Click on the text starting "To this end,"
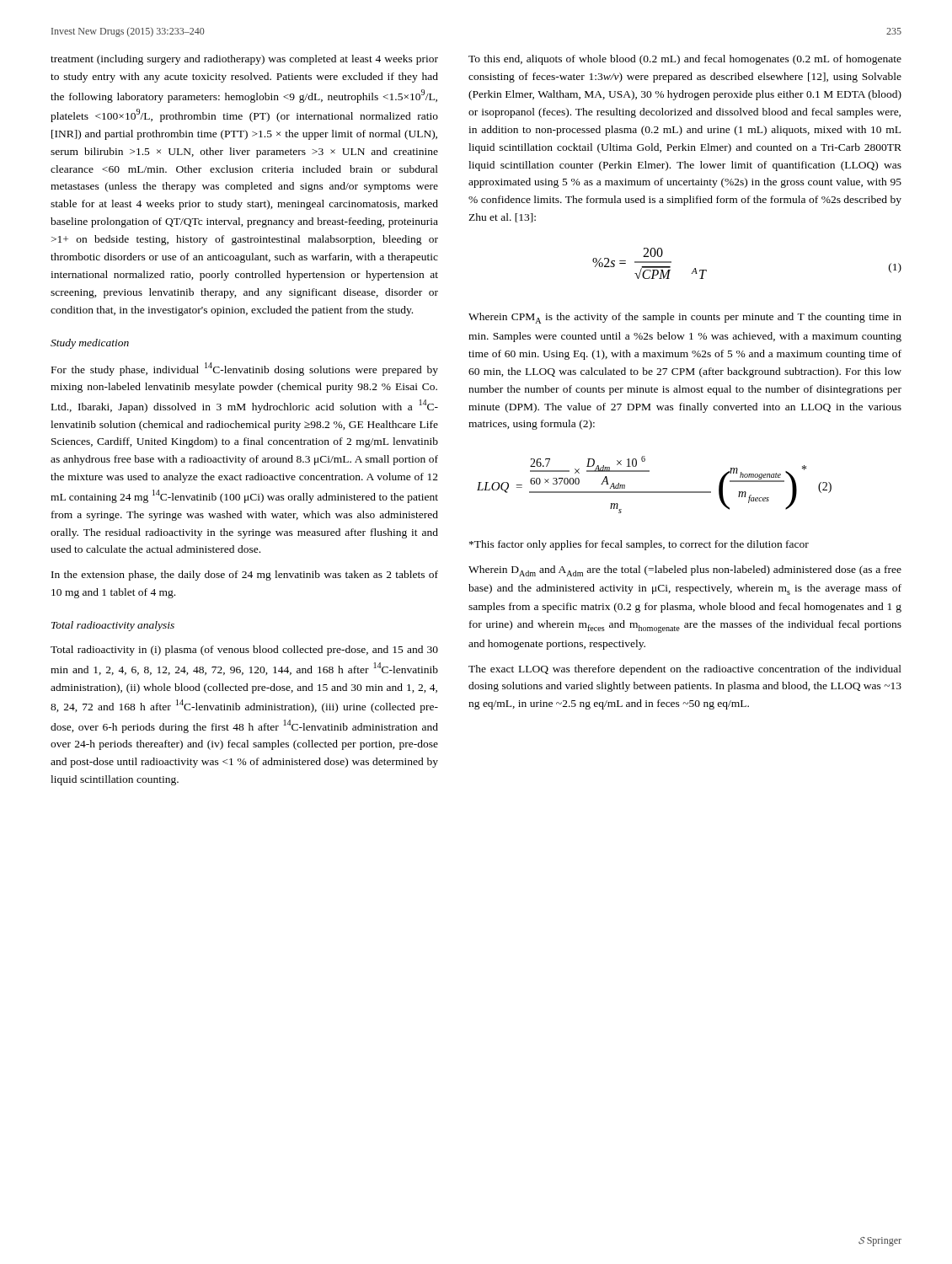Screen dimensions: 1264x952 [x=685, y=139]
